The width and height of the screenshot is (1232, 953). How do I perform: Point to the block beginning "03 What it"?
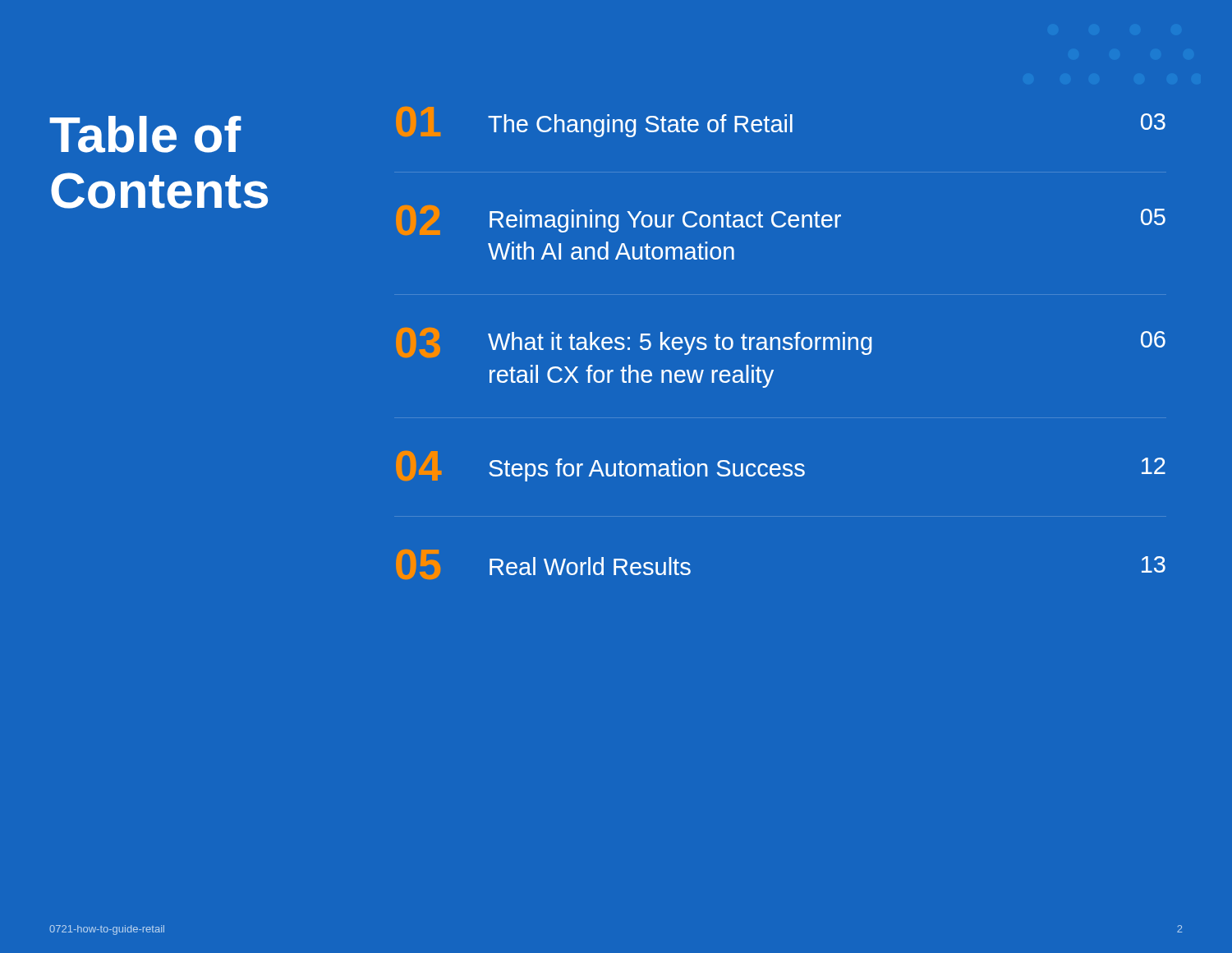tap(780, 355)
